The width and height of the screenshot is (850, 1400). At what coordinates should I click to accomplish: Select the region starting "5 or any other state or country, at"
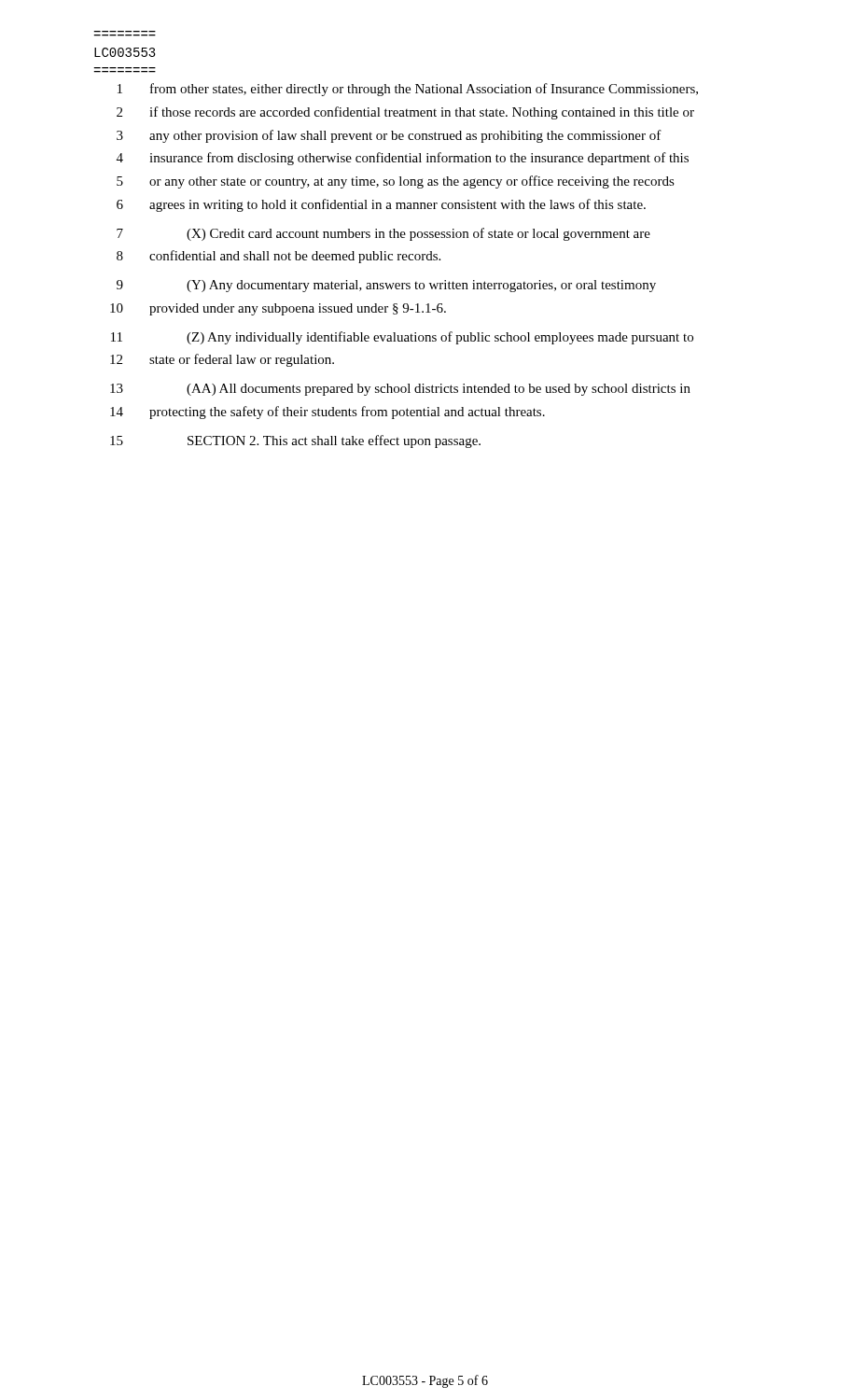coord(439,181)
